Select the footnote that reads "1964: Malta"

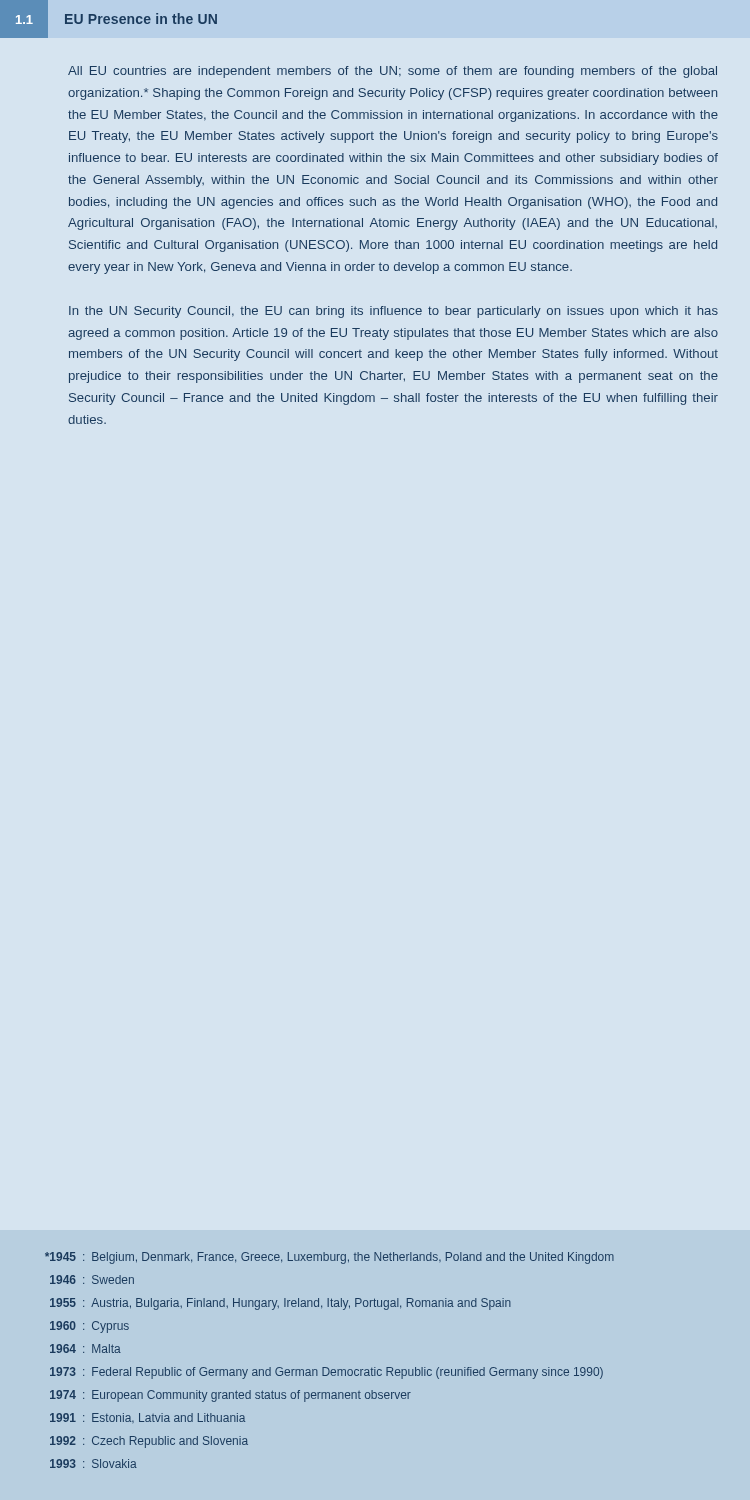tap(86, 1348)
